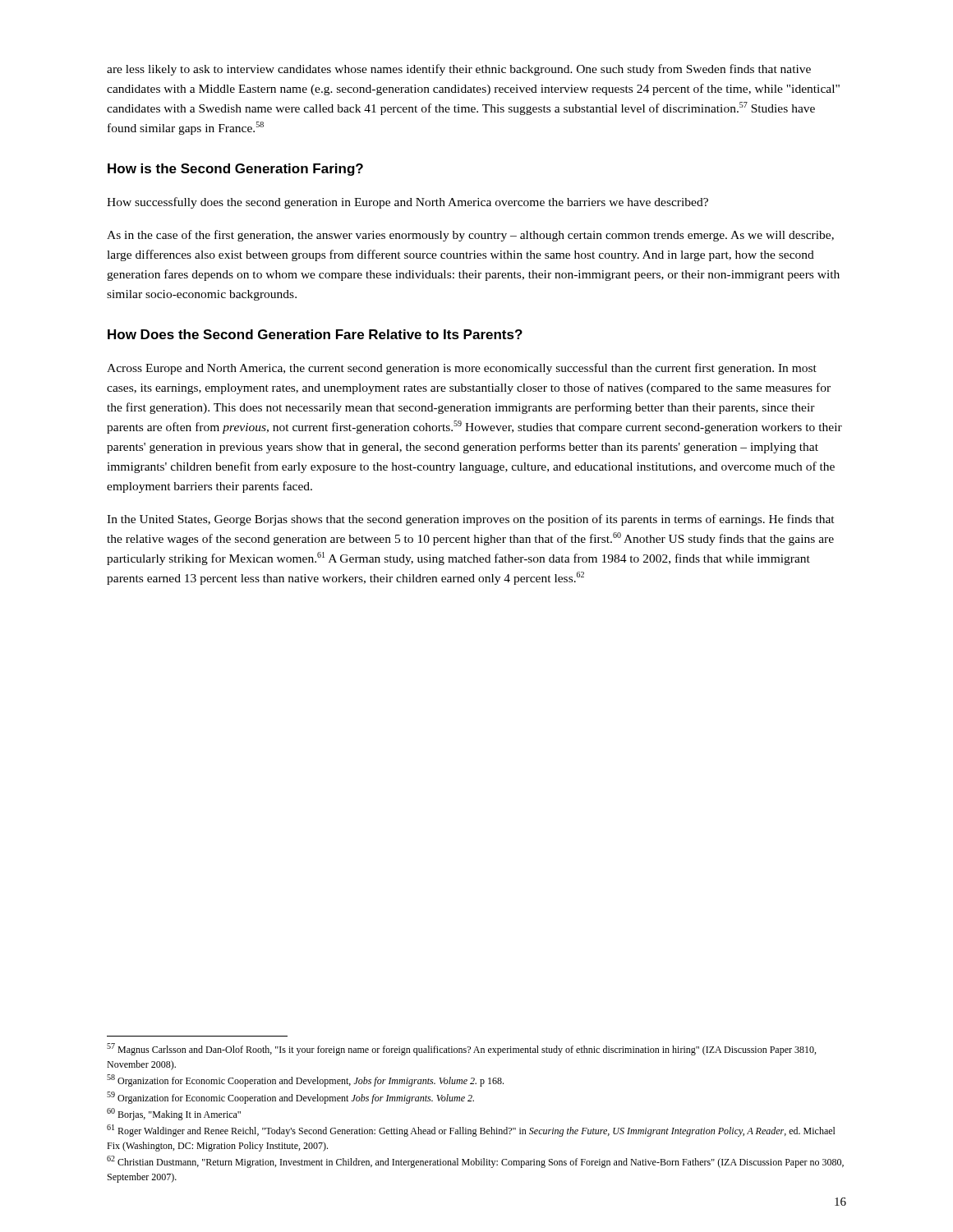Locate the block of text that opens with "In the United States, George"
The width and height of the screenshot is (953, 1232).
(x=471, y=548)
